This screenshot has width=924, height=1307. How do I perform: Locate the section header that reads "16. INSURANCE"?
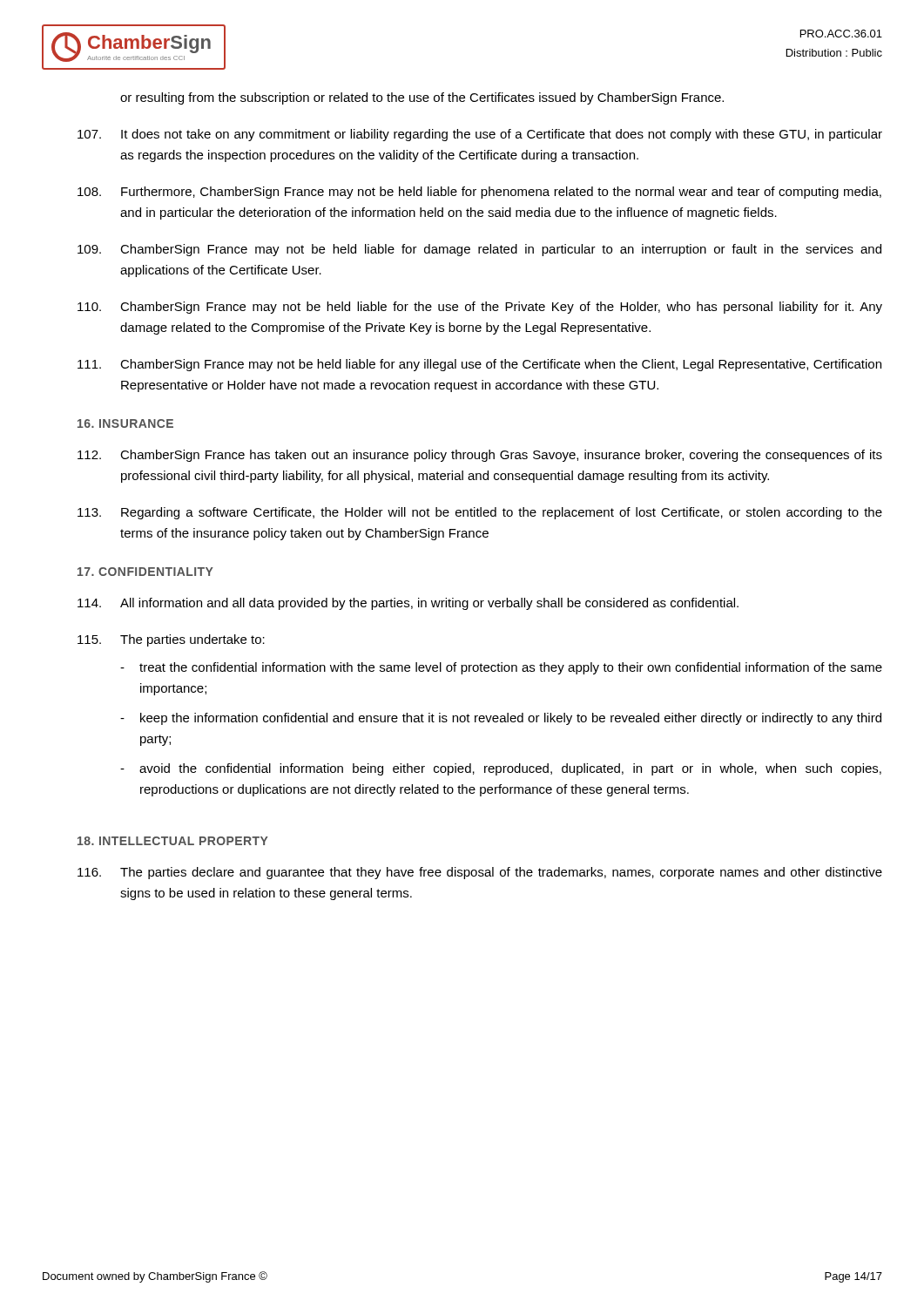point(125,423)
